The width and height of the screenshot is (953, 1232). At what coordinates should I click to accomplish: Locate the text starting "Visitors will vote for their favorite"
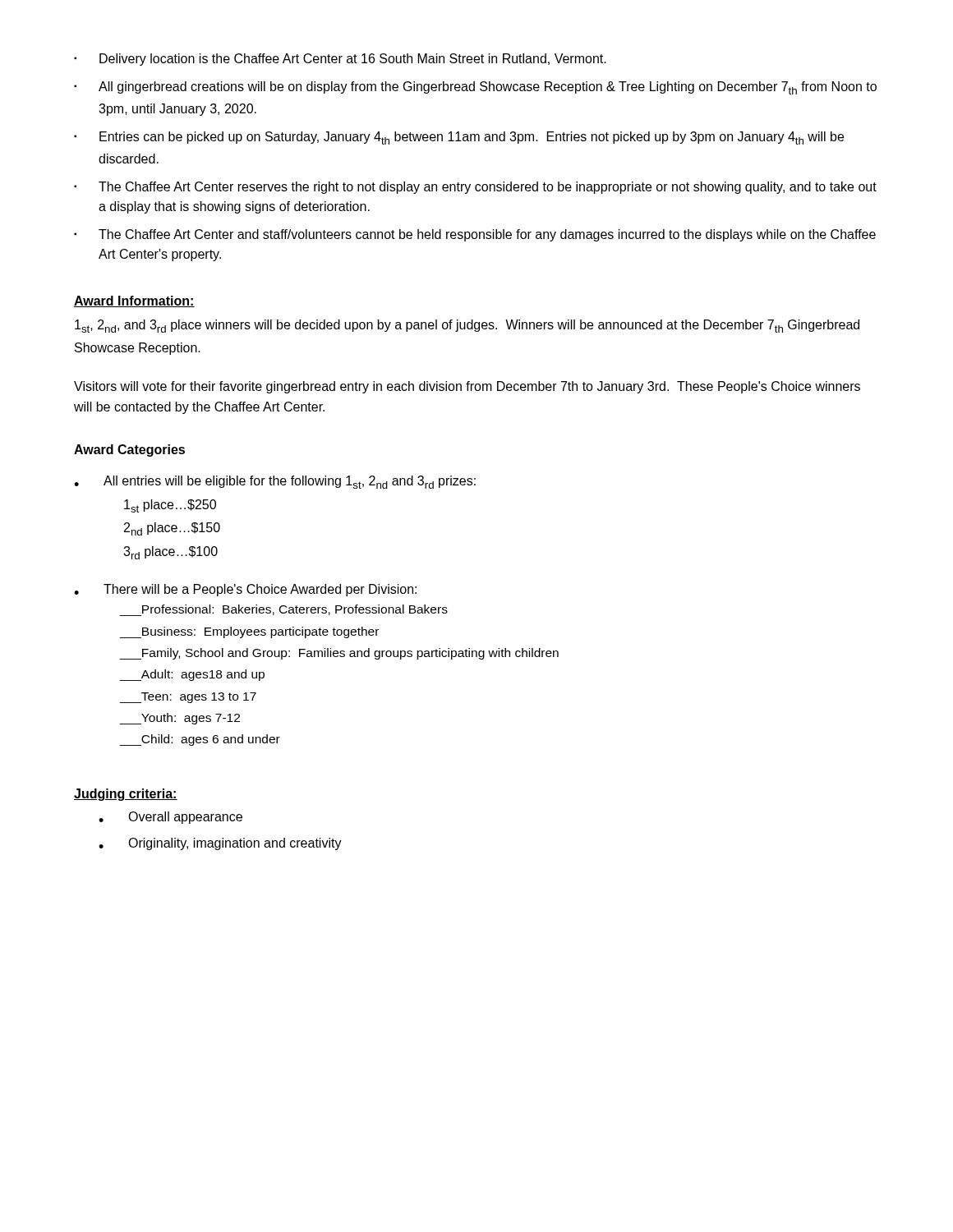(467, 397)
